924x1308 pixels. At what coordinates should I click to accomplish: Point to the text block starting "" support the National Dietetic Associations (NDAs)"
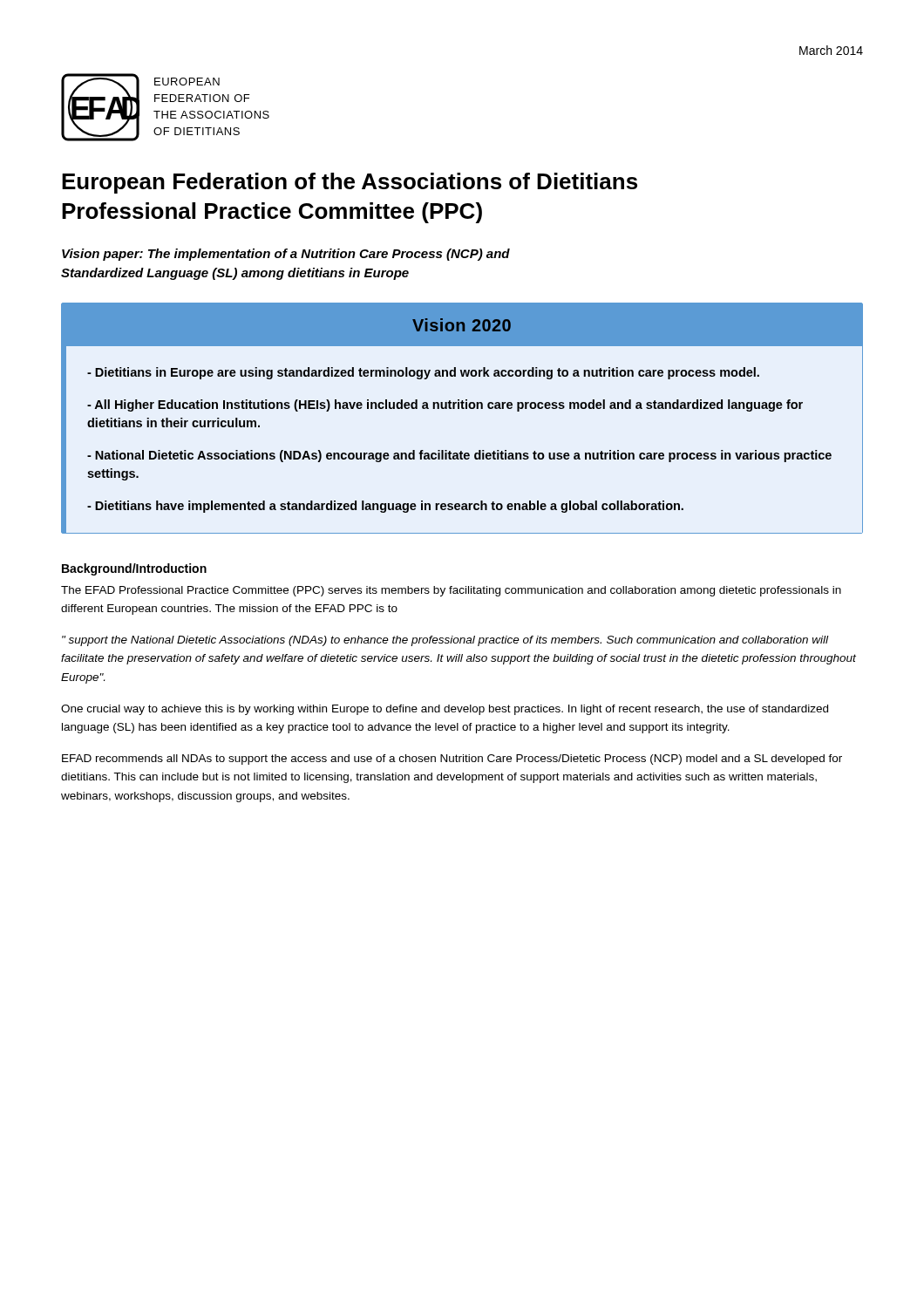(x=458, y=658)
